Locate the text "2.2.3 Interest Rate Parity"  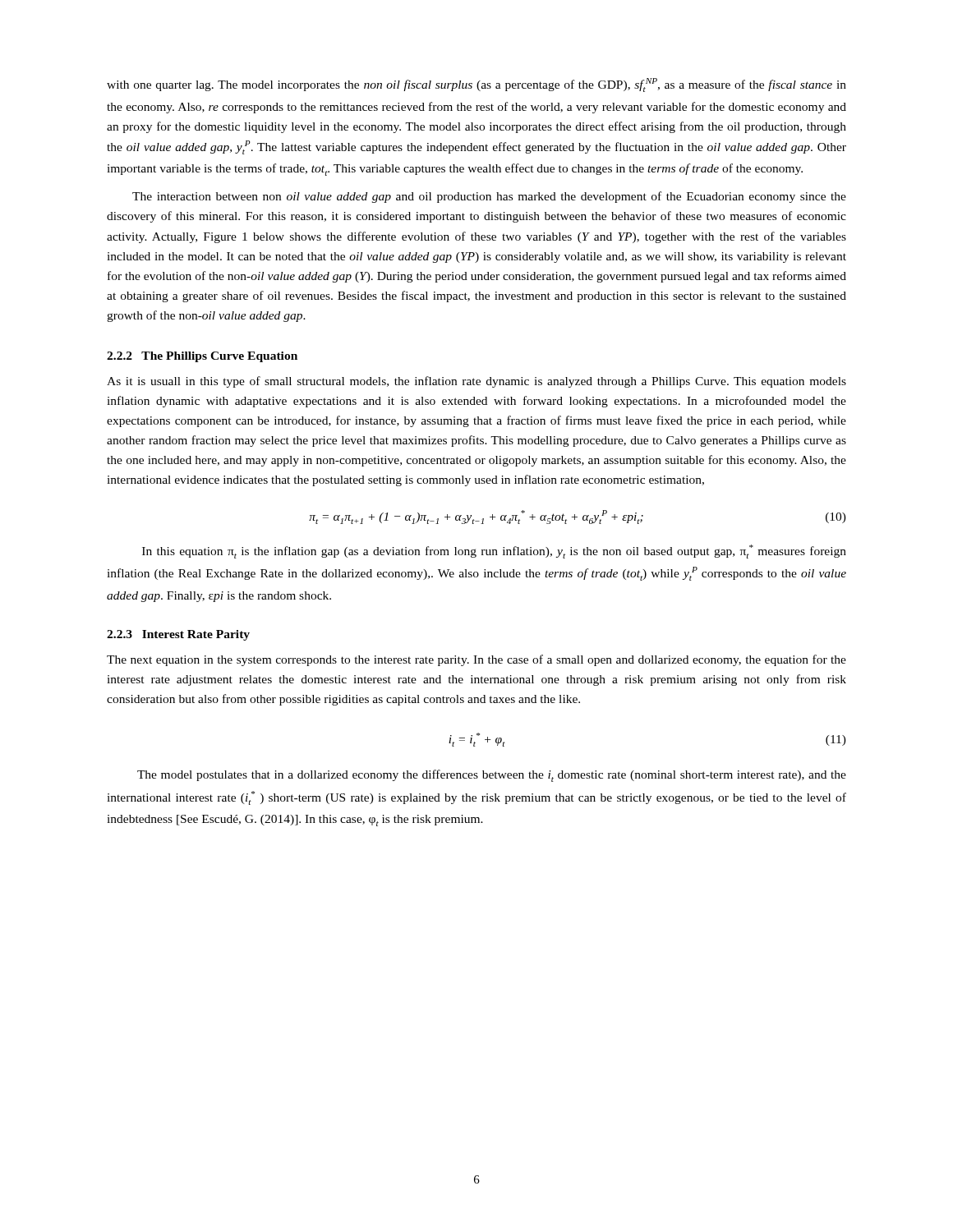coord(178,634)
